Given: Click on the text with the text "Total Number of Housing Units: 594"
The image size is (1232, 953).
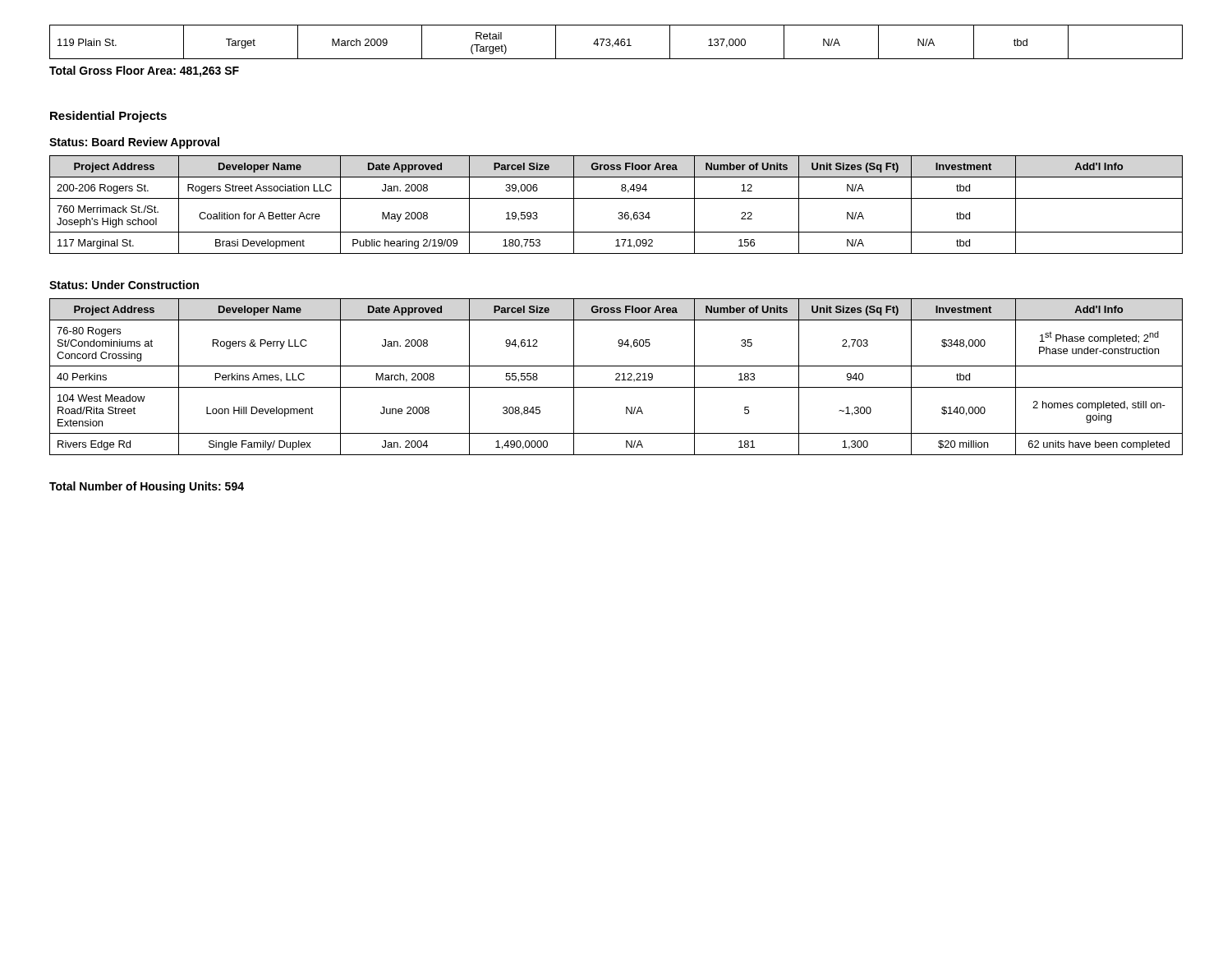Looking at the screenshot, I should click(x=147, y=486).
